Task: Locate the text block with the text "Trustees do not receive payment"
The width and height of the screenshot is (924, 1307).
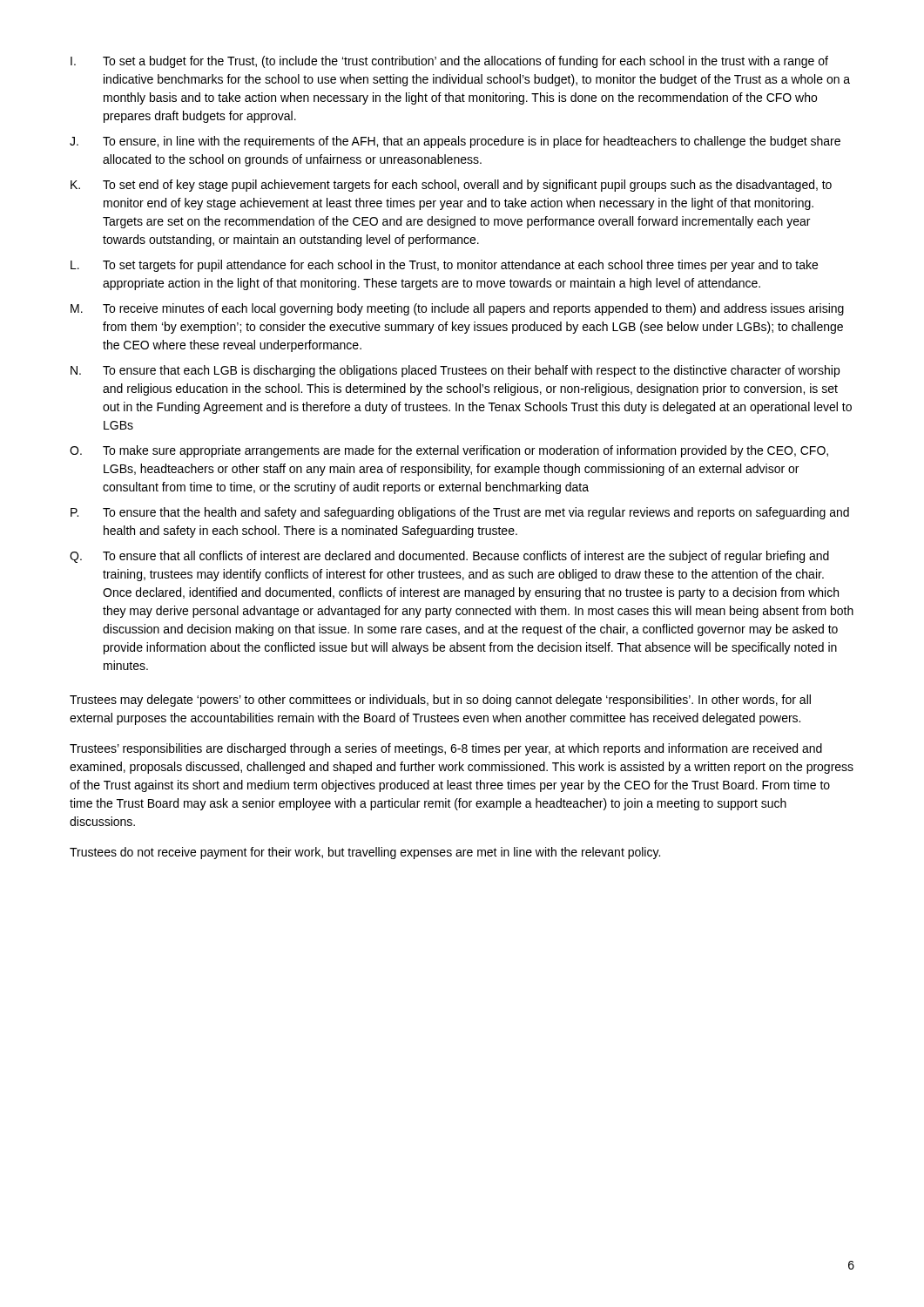Action: tap(365, 852)
